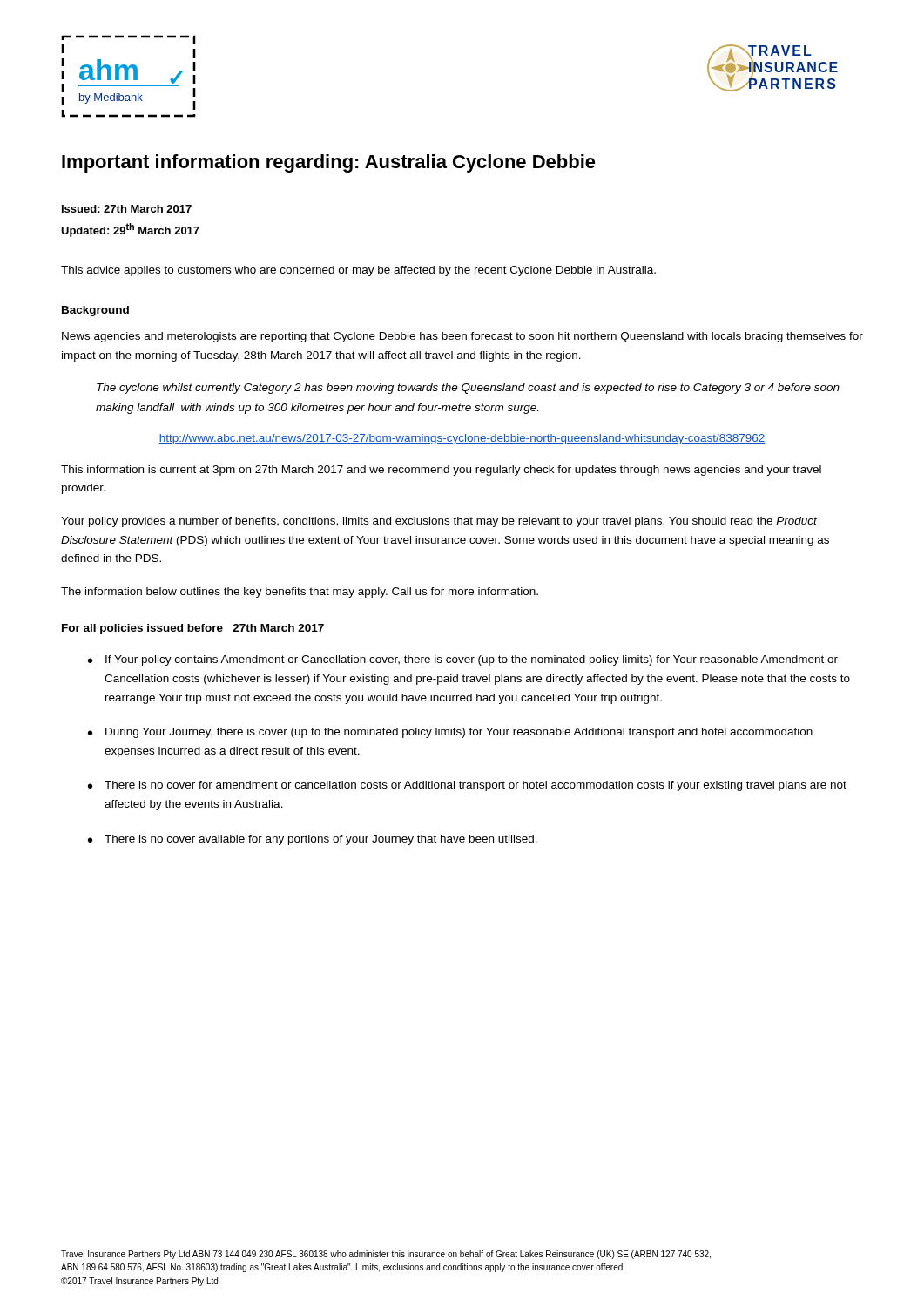This screenshot has height=1307, width=924.
Task: Point to the region starting "Your policy provides a number"
Action: point(445,539)
